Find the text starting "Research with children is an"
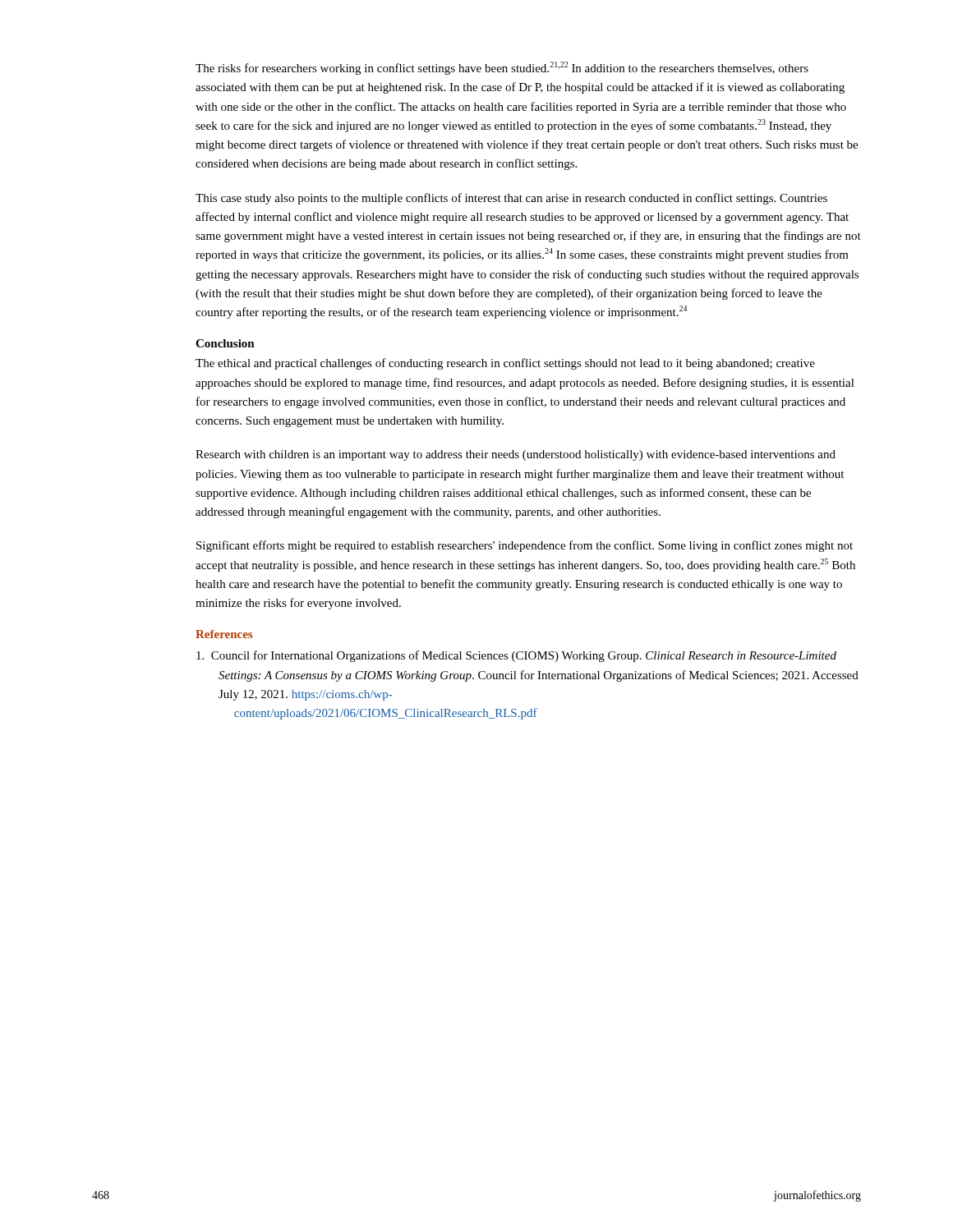The width and height of the screenshot is (953, 1232). 520,483
